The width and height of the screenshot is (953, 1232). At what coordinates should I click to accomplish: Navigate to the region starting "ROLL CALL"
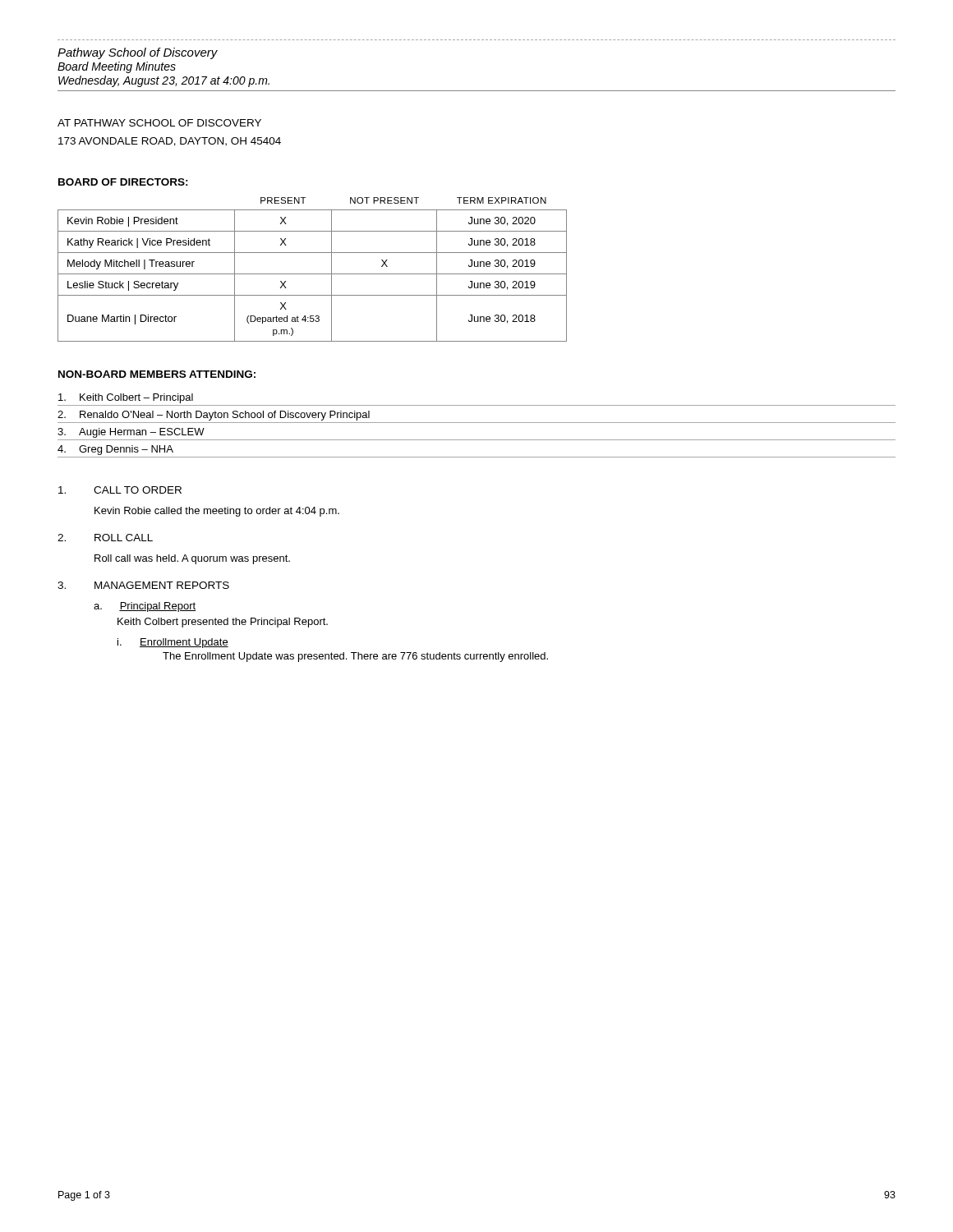tap(123, 538)
